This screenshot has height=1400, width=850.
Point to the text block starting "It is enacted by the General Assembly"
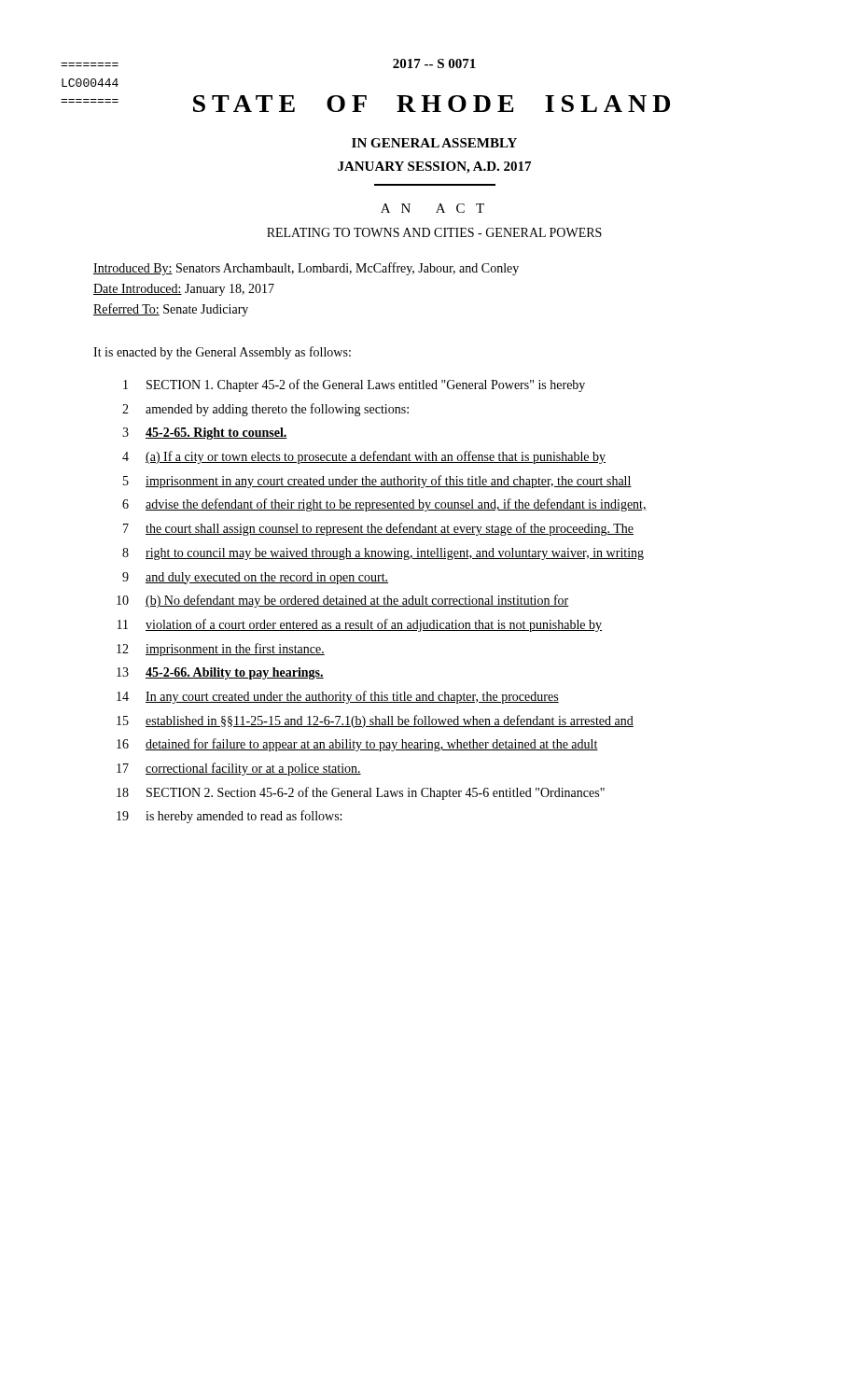pyautogui.click(x=222, y=352)
